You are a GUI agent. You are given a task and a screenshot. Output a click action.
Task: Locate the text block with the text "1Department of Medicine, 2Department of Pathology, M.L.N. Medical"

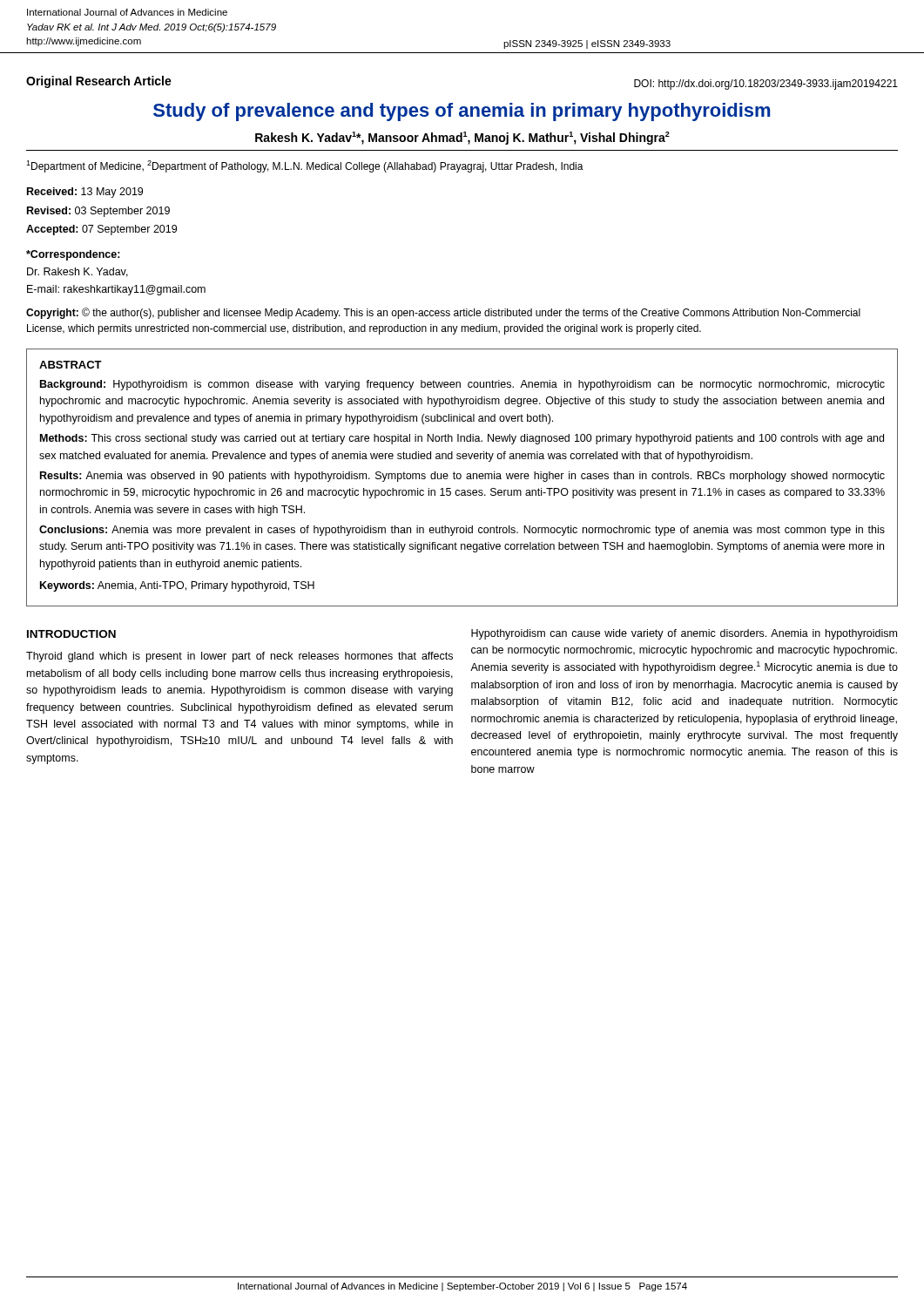coord(305,166)
